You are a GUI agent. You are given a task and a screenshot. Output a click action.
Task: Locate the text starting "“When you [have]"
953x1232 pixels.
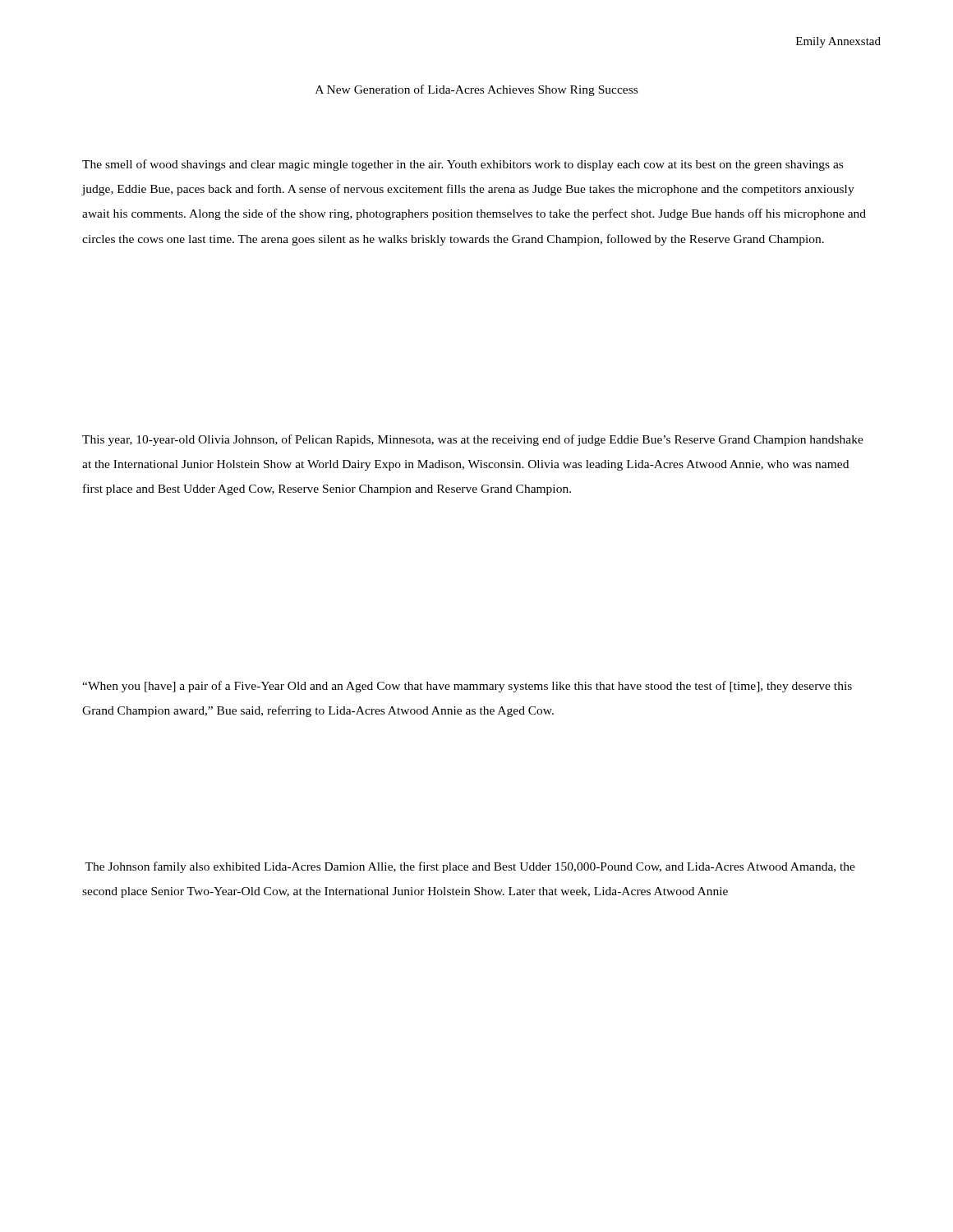click(x=467, y=698)
